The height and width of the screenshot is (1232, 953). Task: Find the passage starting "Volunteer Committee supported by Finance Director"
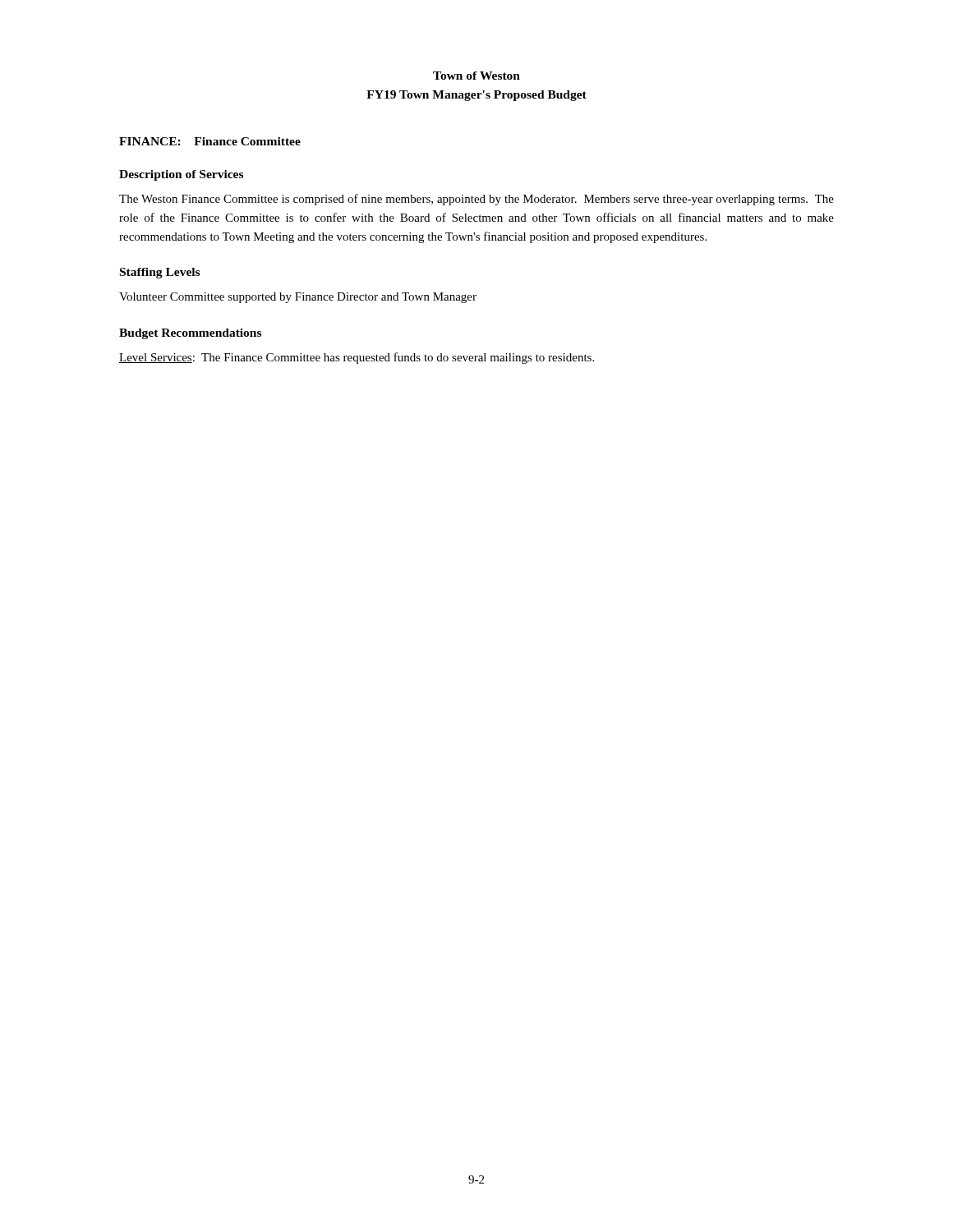(x=298, y=297)
